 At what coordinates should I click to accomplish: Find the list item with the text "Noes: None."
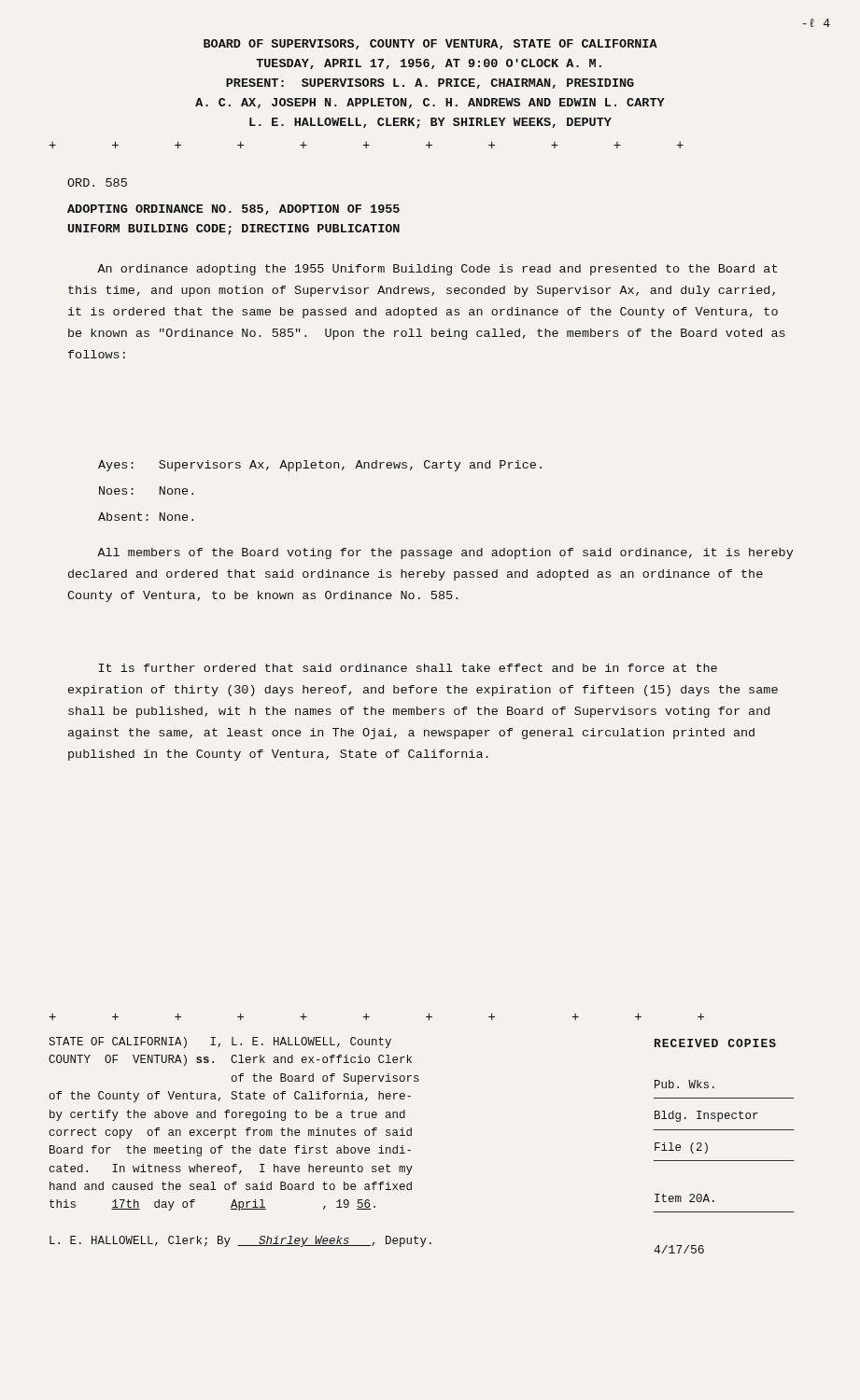pyautogui.click(x=117, y=491)
